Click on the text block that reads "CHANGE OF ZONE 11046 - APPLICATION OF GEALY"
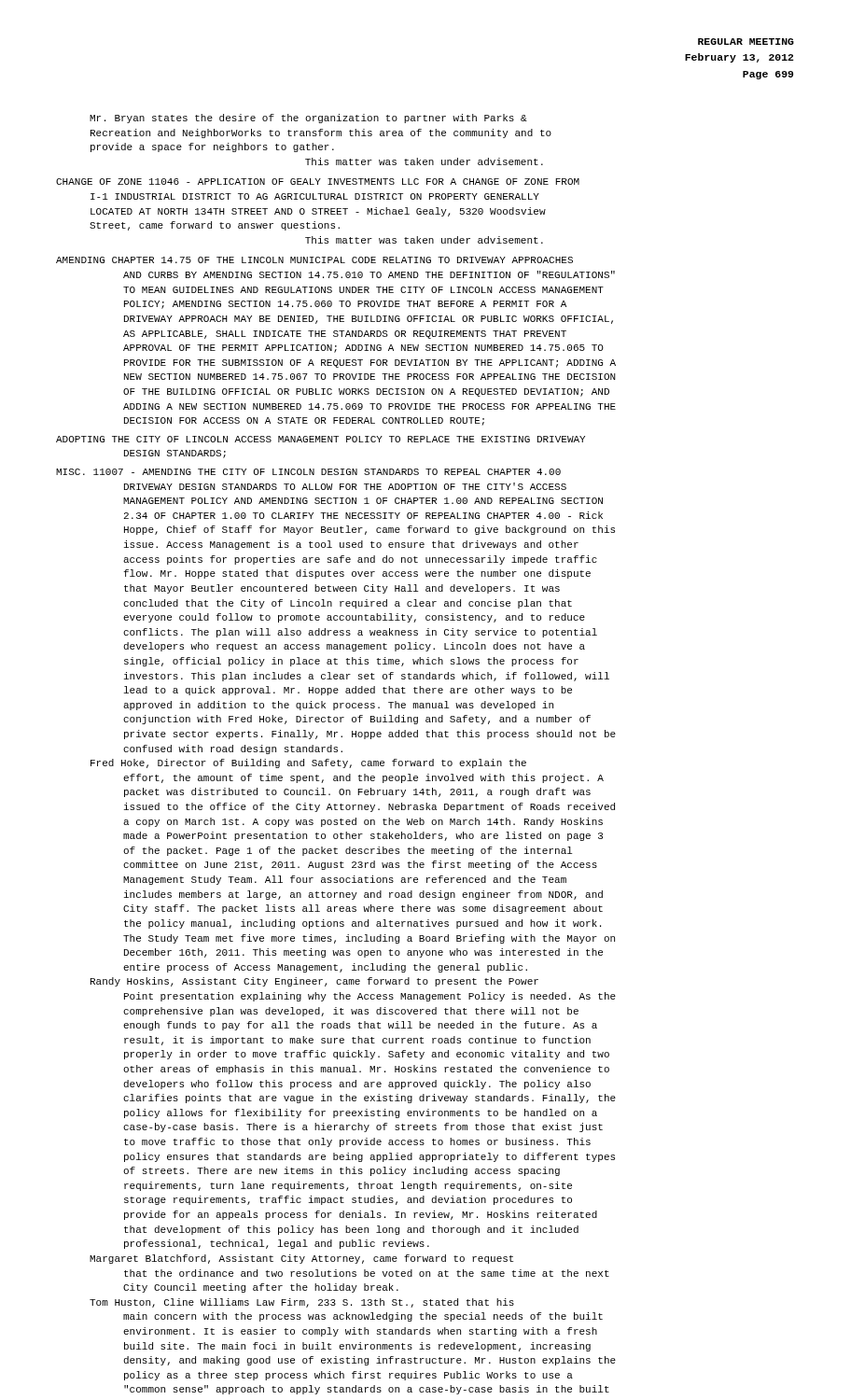Image resolution: width=850 pixels, height=1400 pixels. [x=425, y=212]
